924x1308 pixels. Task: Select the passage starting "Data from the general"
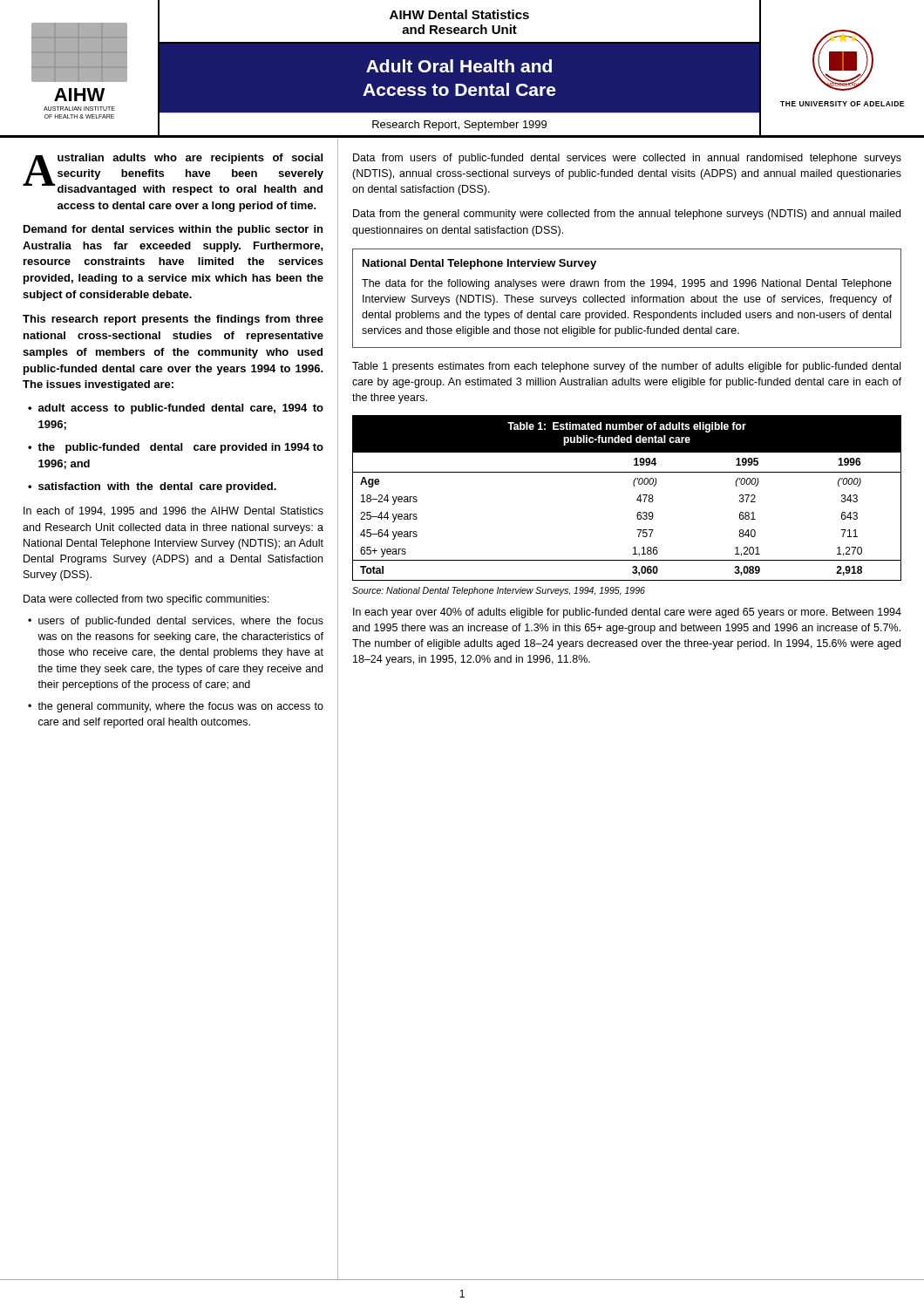[627, 222]
